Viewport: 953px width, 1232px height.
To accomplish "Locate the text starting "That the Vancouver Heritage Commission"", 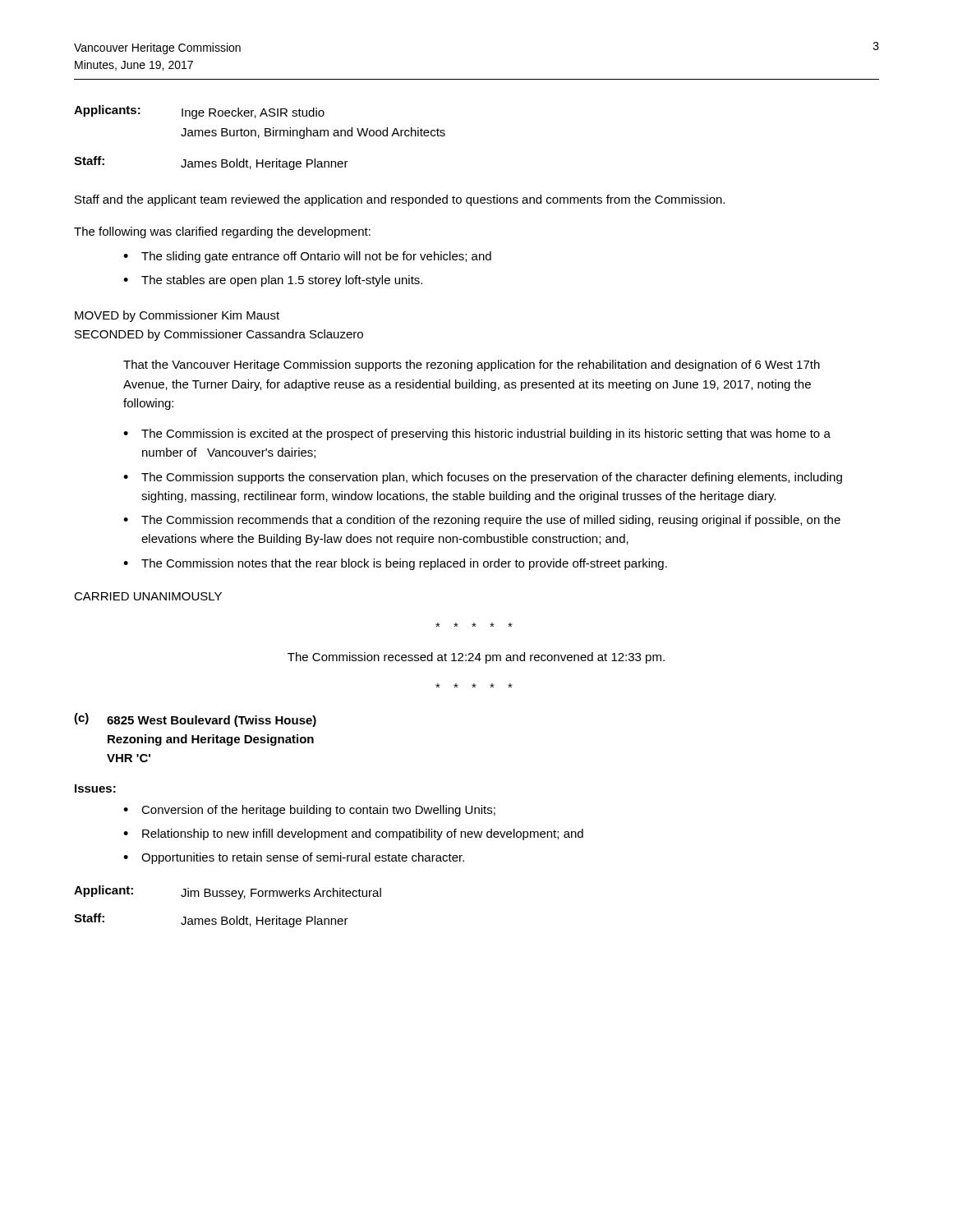I will [x=472, y=384].
